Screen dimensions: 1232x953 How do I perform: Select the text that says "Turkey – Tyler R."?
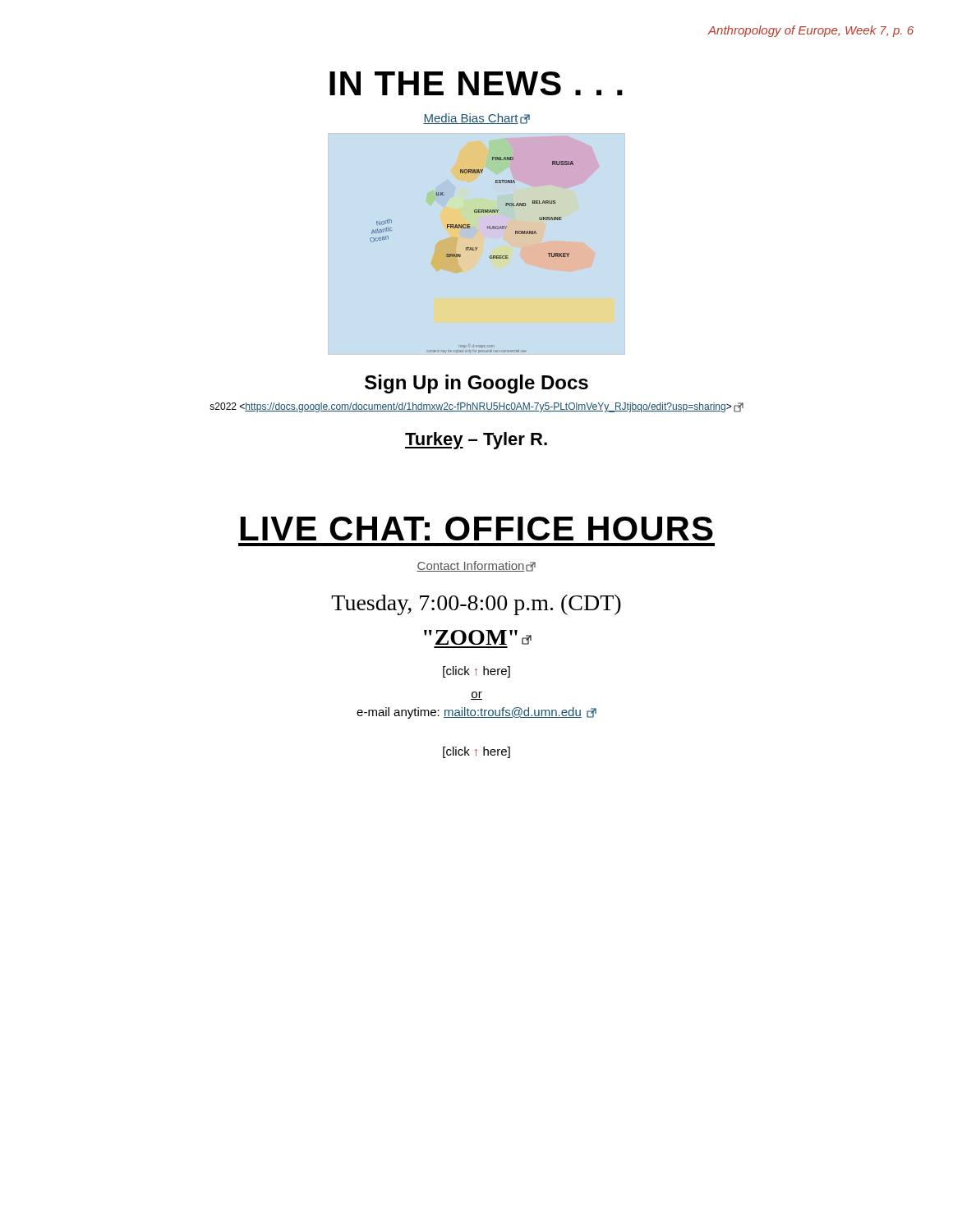(476, 439)
